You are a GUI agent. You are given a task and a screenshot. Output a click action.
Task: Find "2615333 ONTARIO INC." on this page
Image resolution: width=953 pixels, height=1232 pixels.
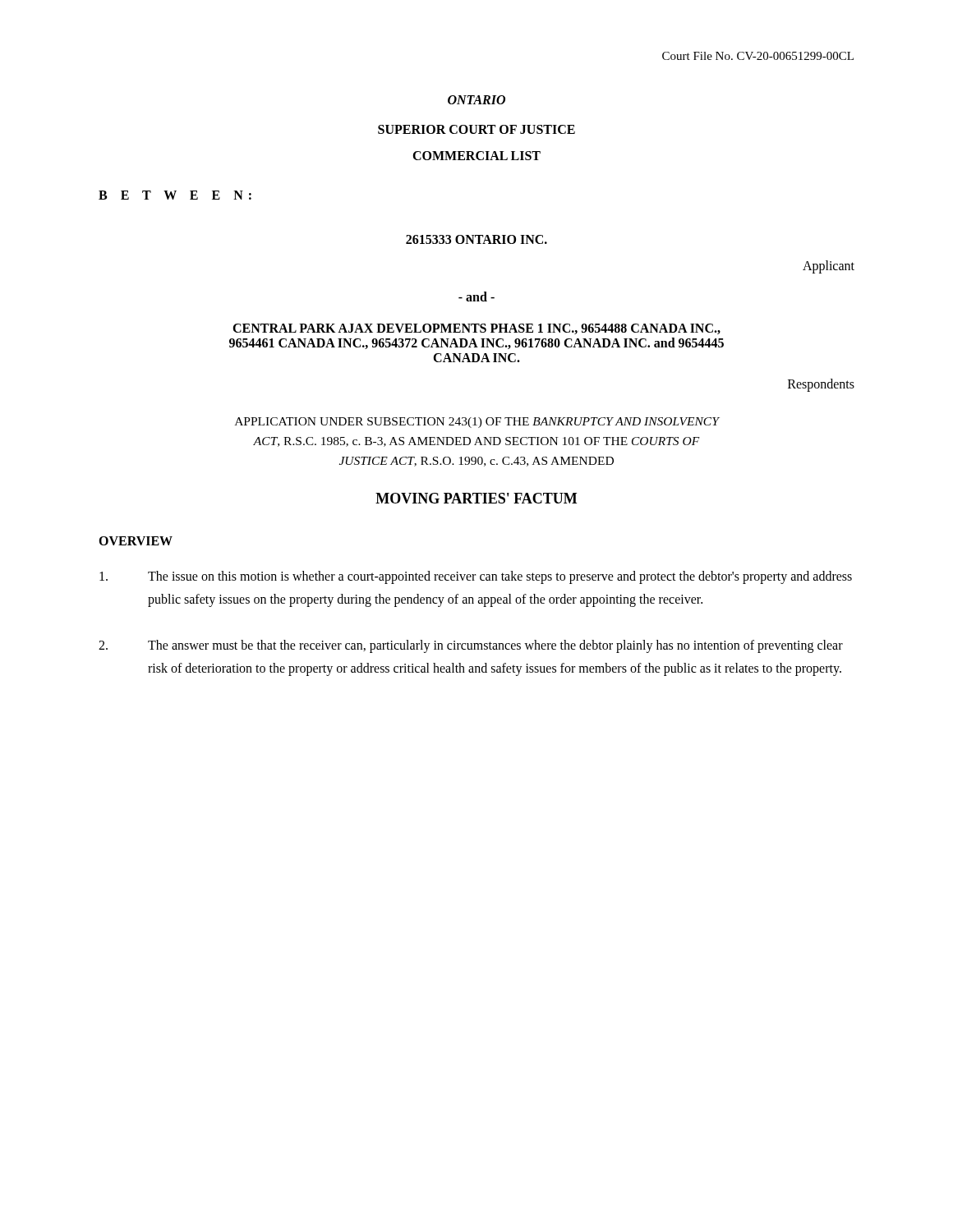pos(476,239)
